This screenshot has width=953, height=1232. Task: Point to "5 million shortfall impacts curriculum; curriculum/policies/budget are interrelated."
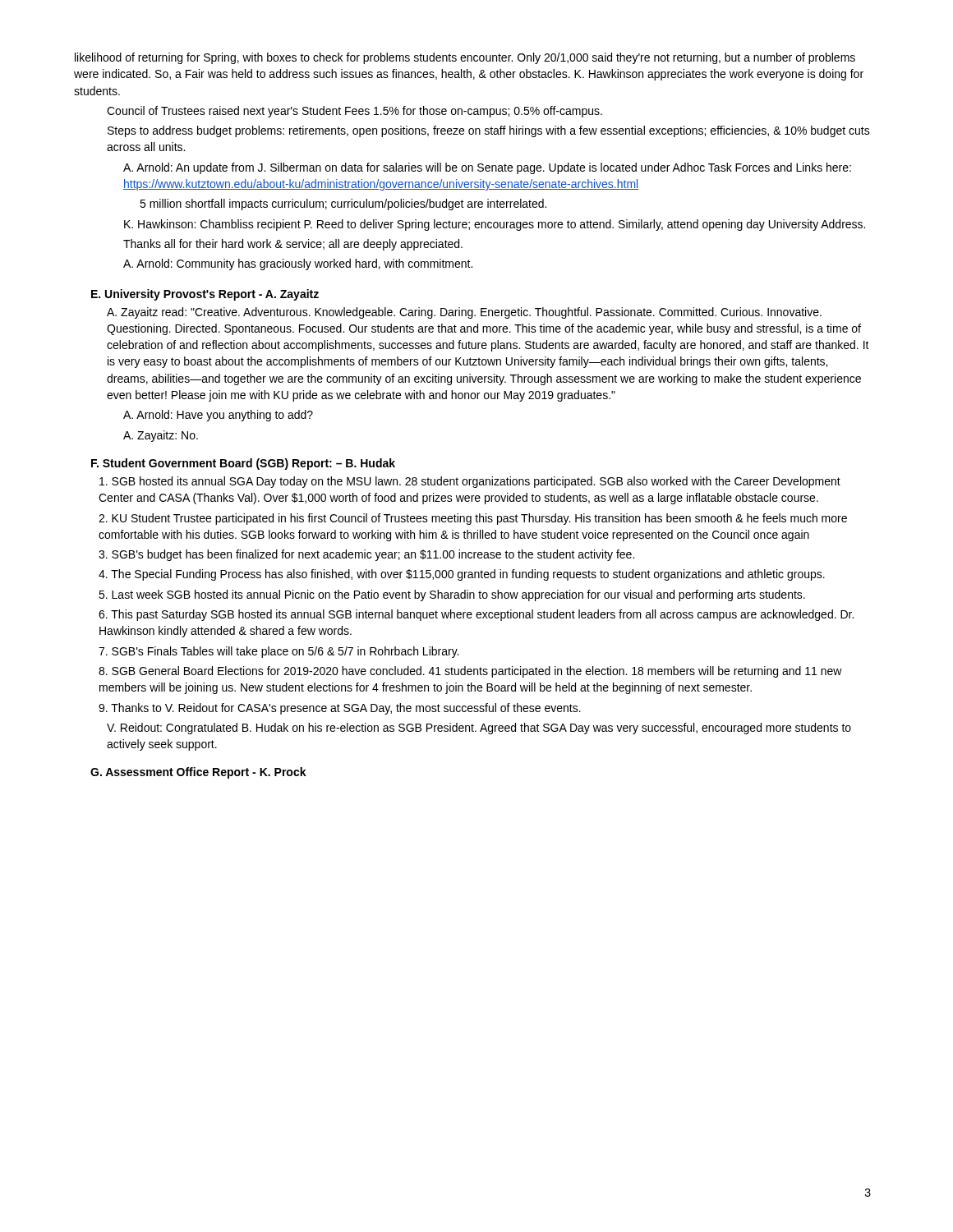tap(505, 204)
